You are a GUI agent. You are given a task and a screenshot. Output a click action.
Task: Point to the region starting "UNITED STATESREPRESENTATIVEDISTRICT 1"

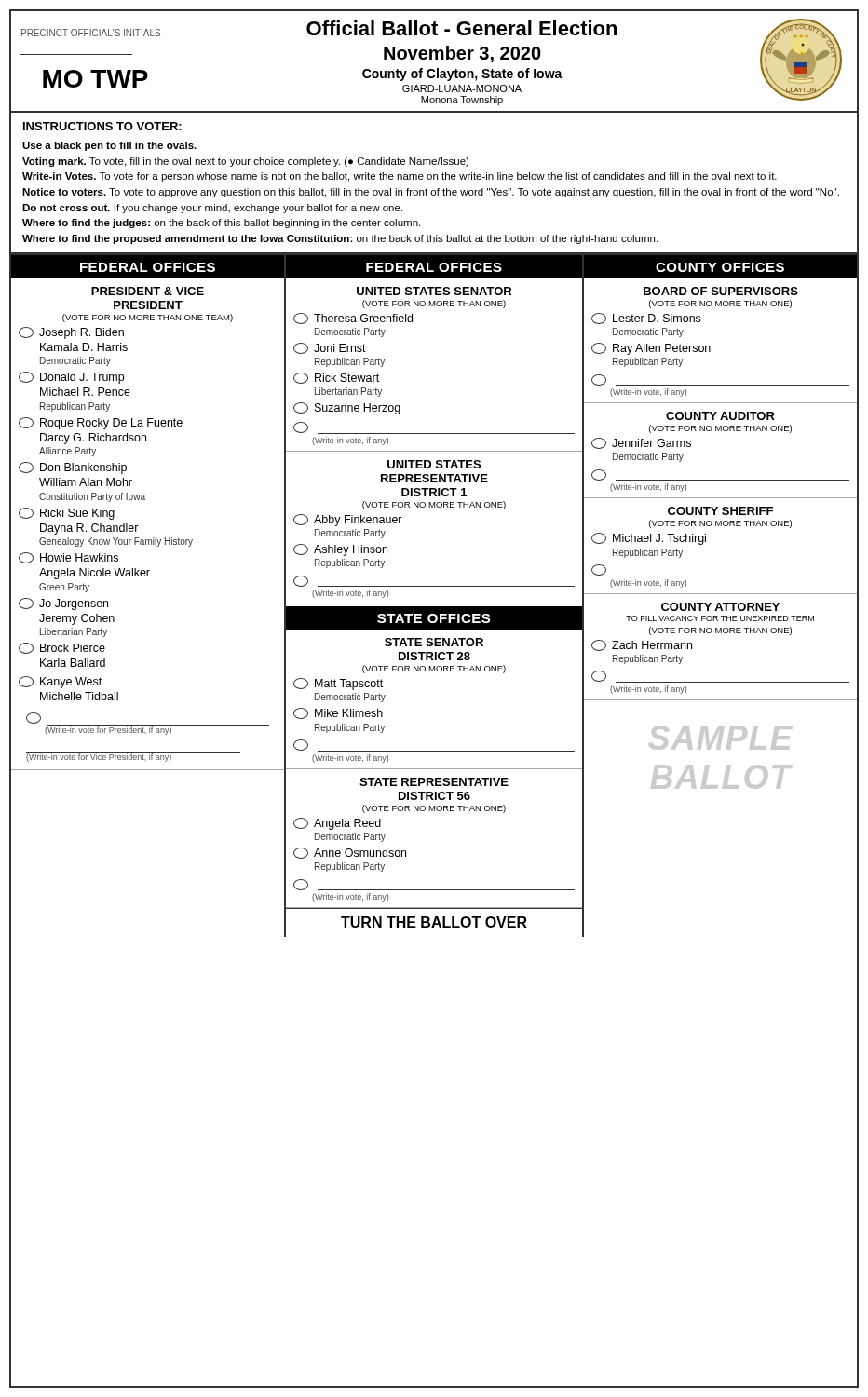pyautogui.click(x=434, y=478)
